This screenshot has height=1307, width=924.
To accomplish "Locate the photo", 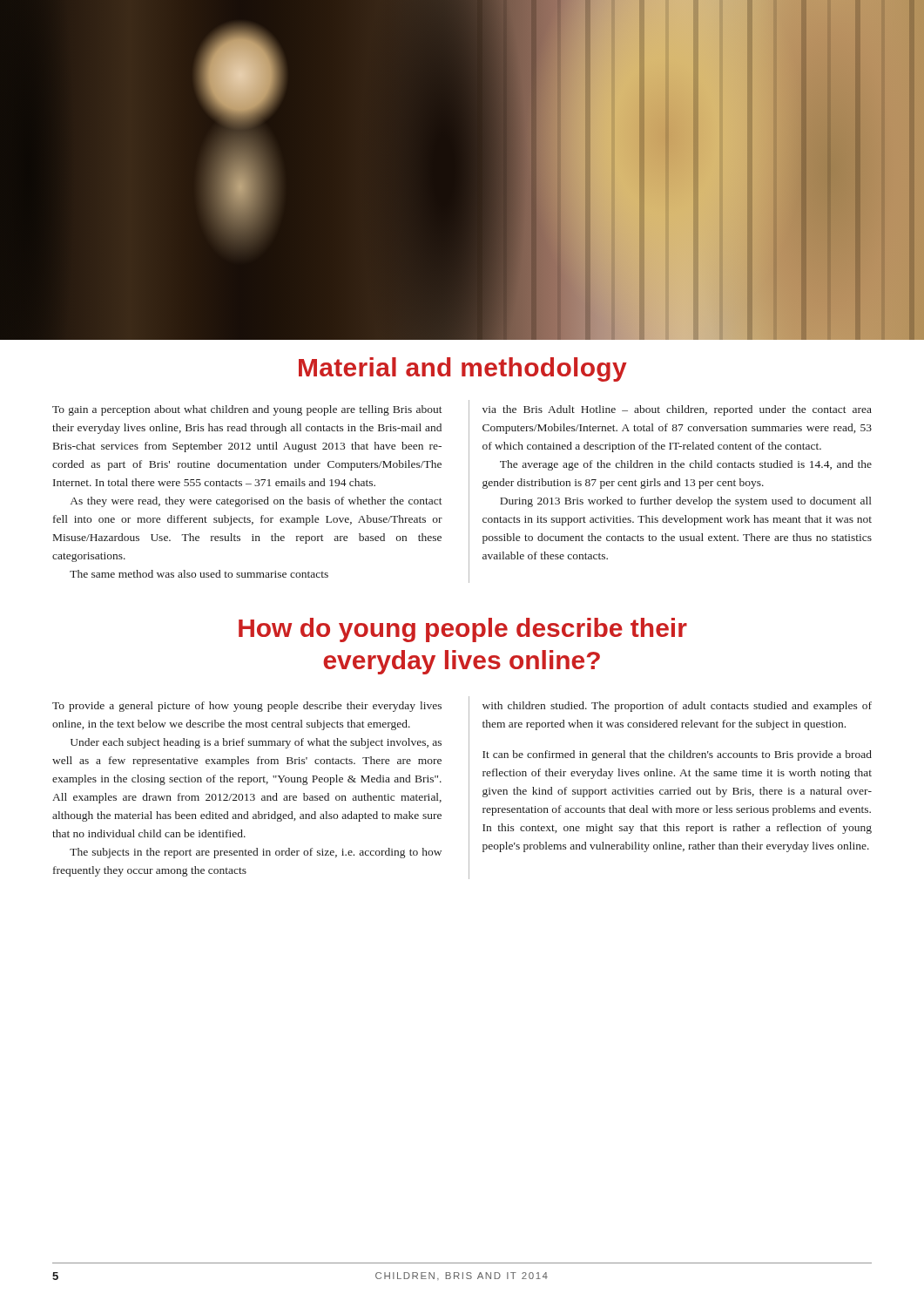I will pos(462,170).
